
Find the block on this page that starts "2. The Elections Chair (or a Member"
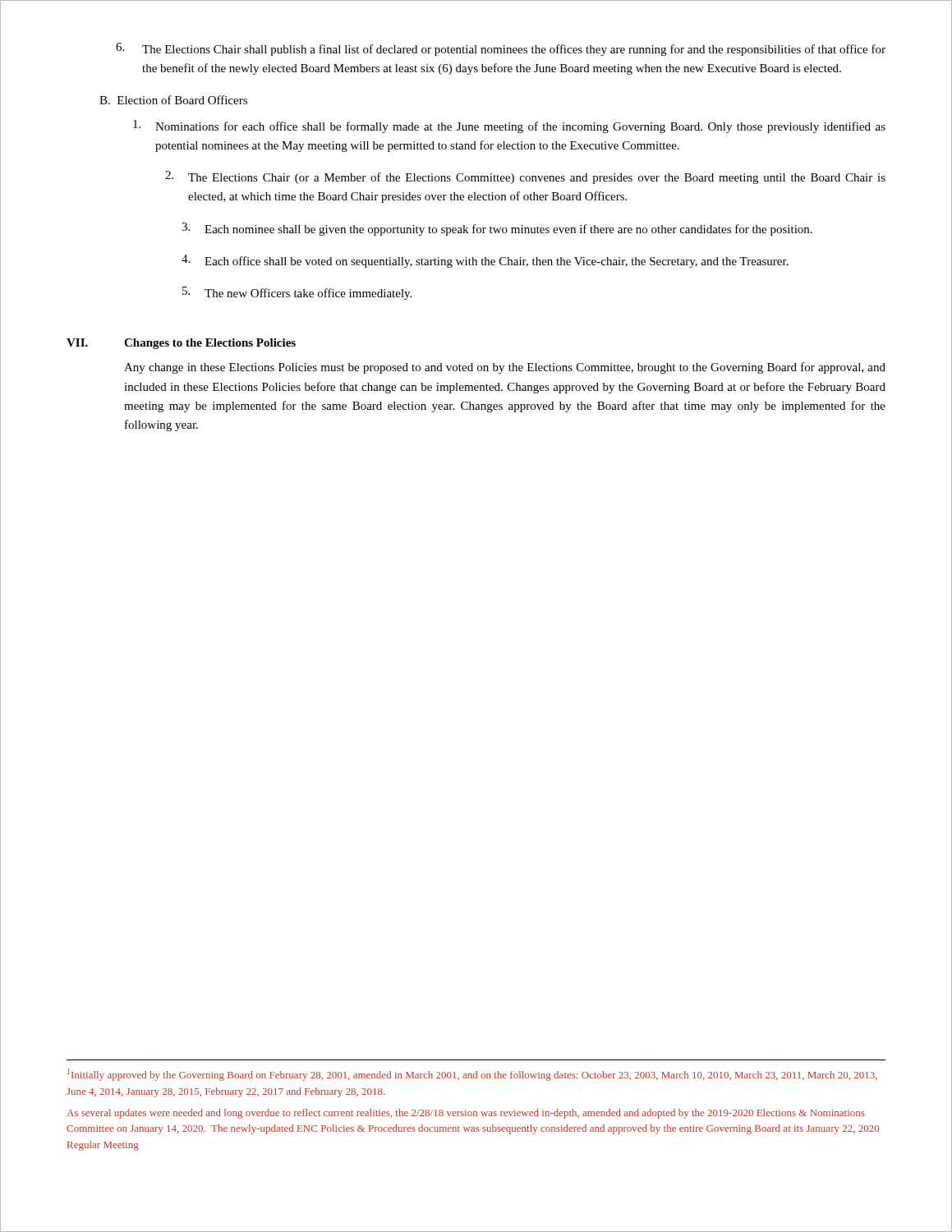(x=525, y=188)
